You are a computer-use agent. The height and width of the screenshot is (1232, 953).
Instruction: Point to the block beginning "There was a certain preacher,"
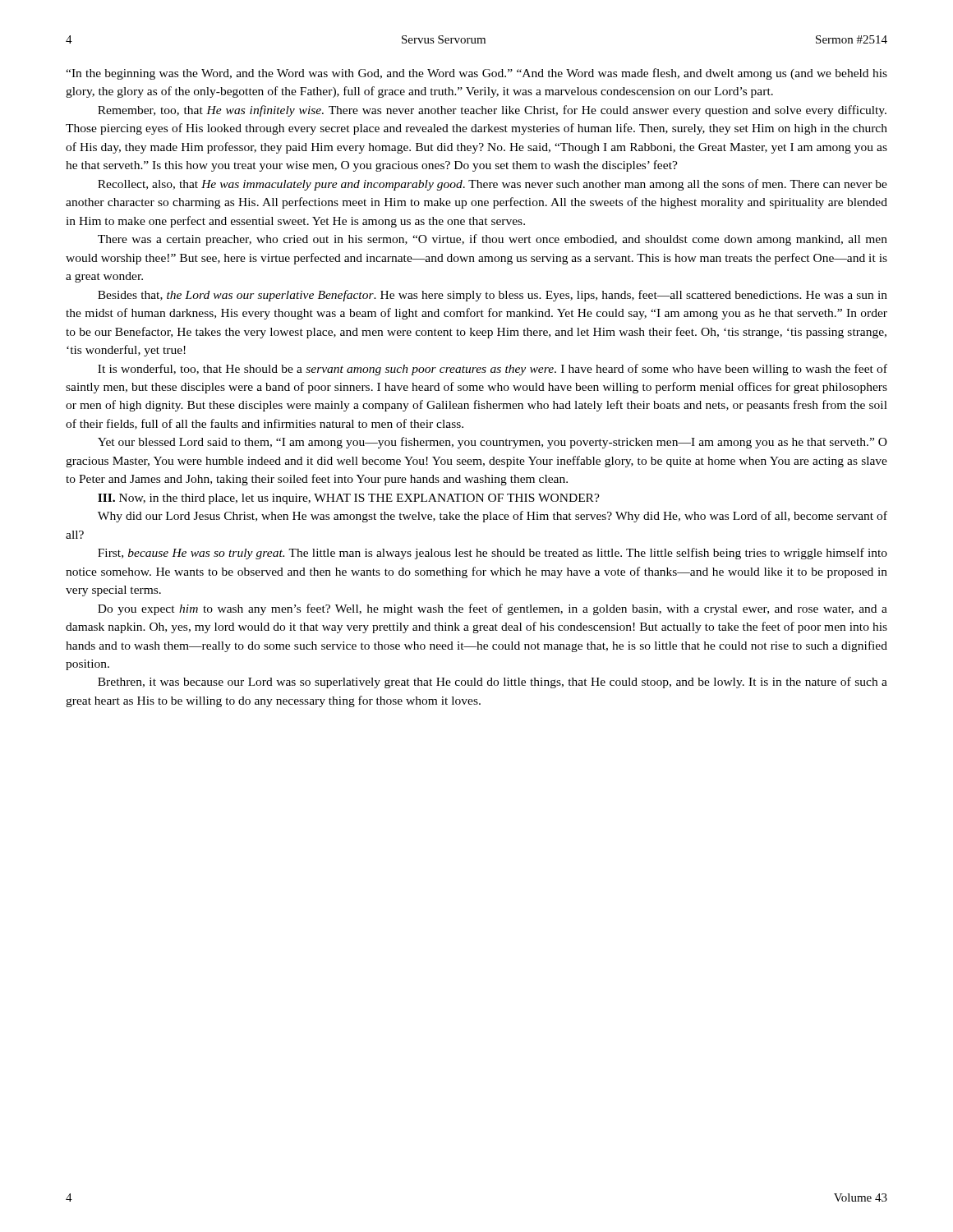pos(476,257)
